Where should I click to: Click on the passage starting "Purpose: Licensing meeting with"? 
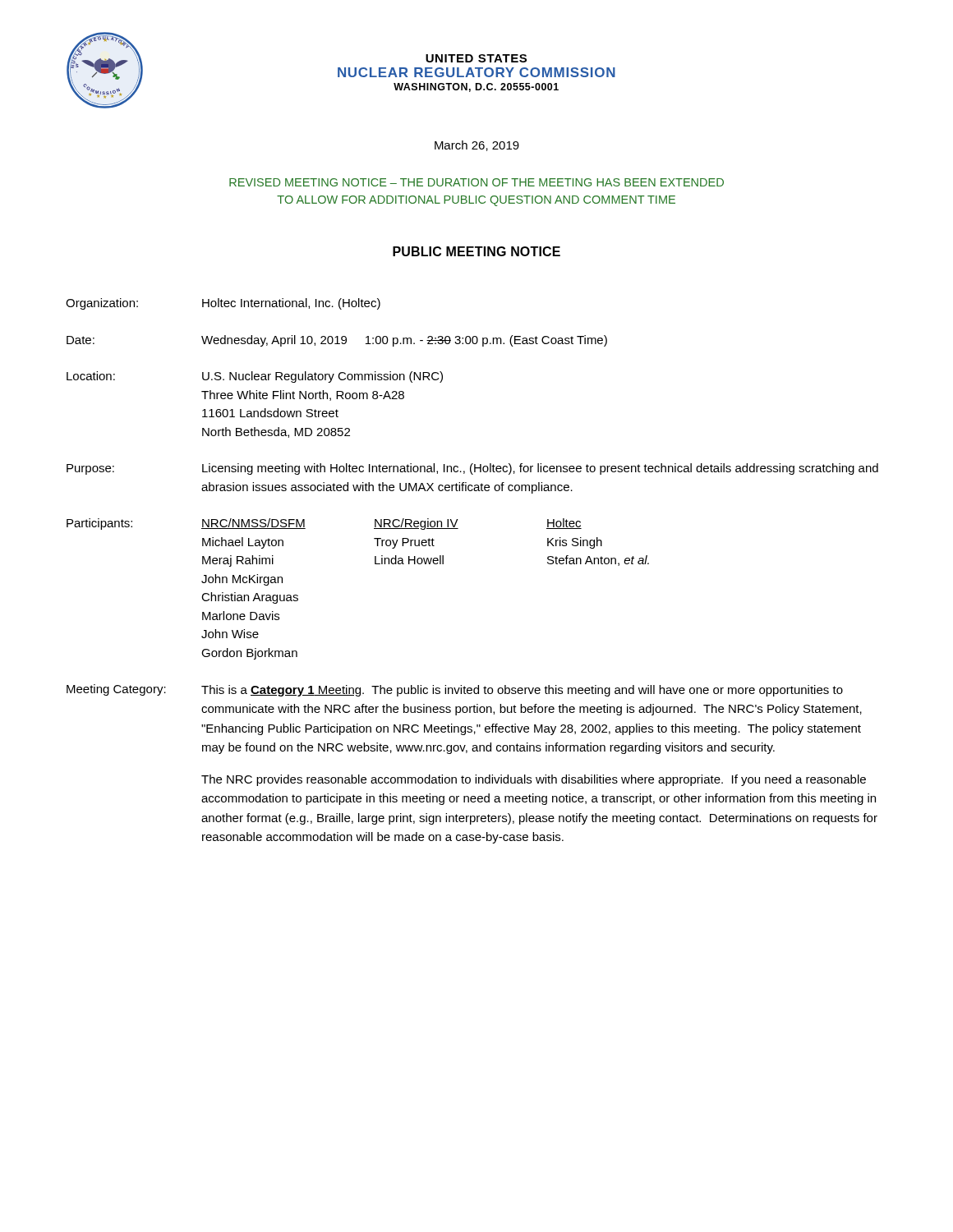tap(476, 478)
